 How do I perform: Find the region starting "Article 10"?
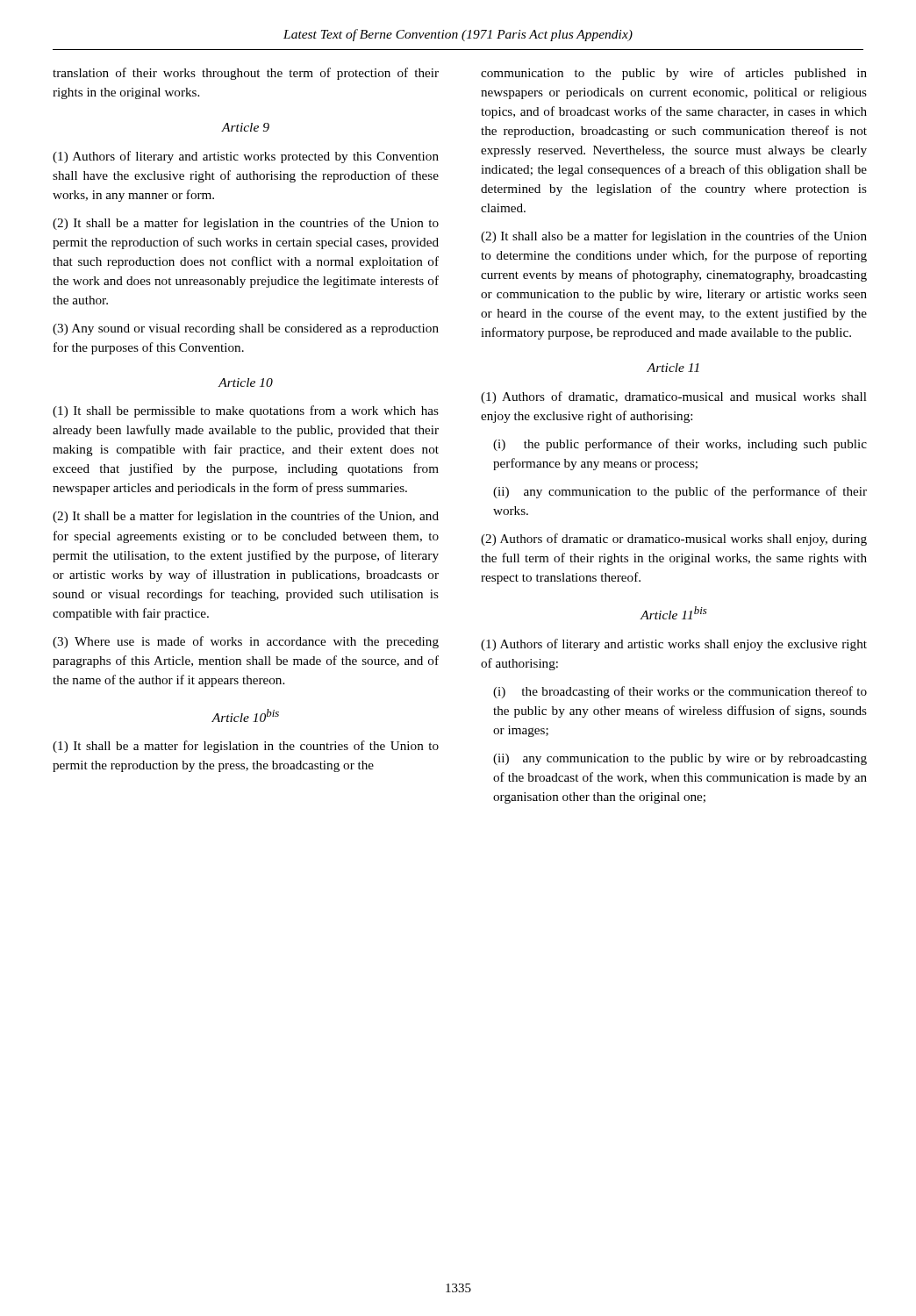pyautogui.click(x=246, y=382)
